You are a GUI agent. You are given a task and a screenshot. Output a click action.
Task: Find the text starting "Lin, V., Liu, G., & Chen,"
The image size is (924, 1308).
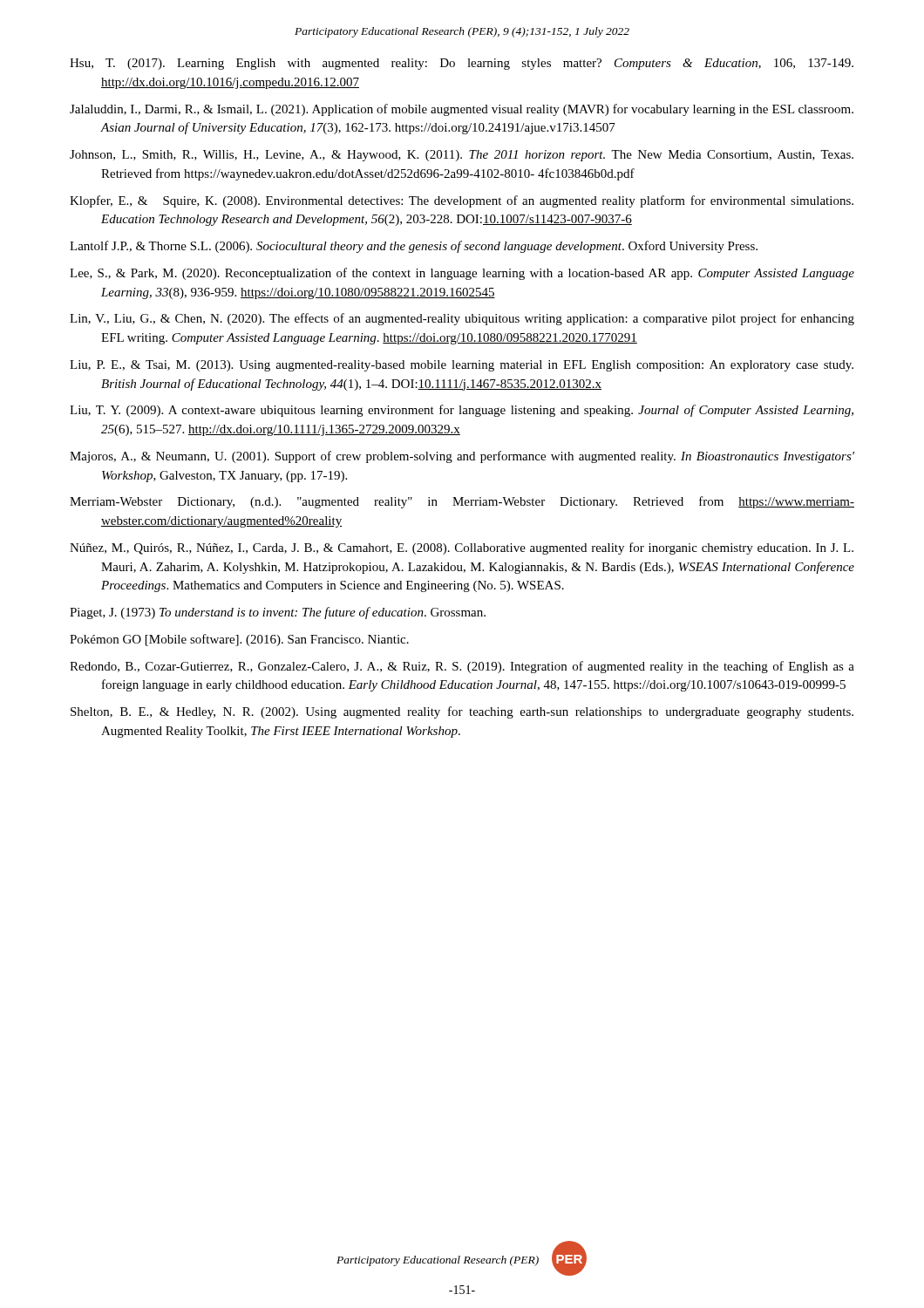pyautogui.click(x=462, y=328)
